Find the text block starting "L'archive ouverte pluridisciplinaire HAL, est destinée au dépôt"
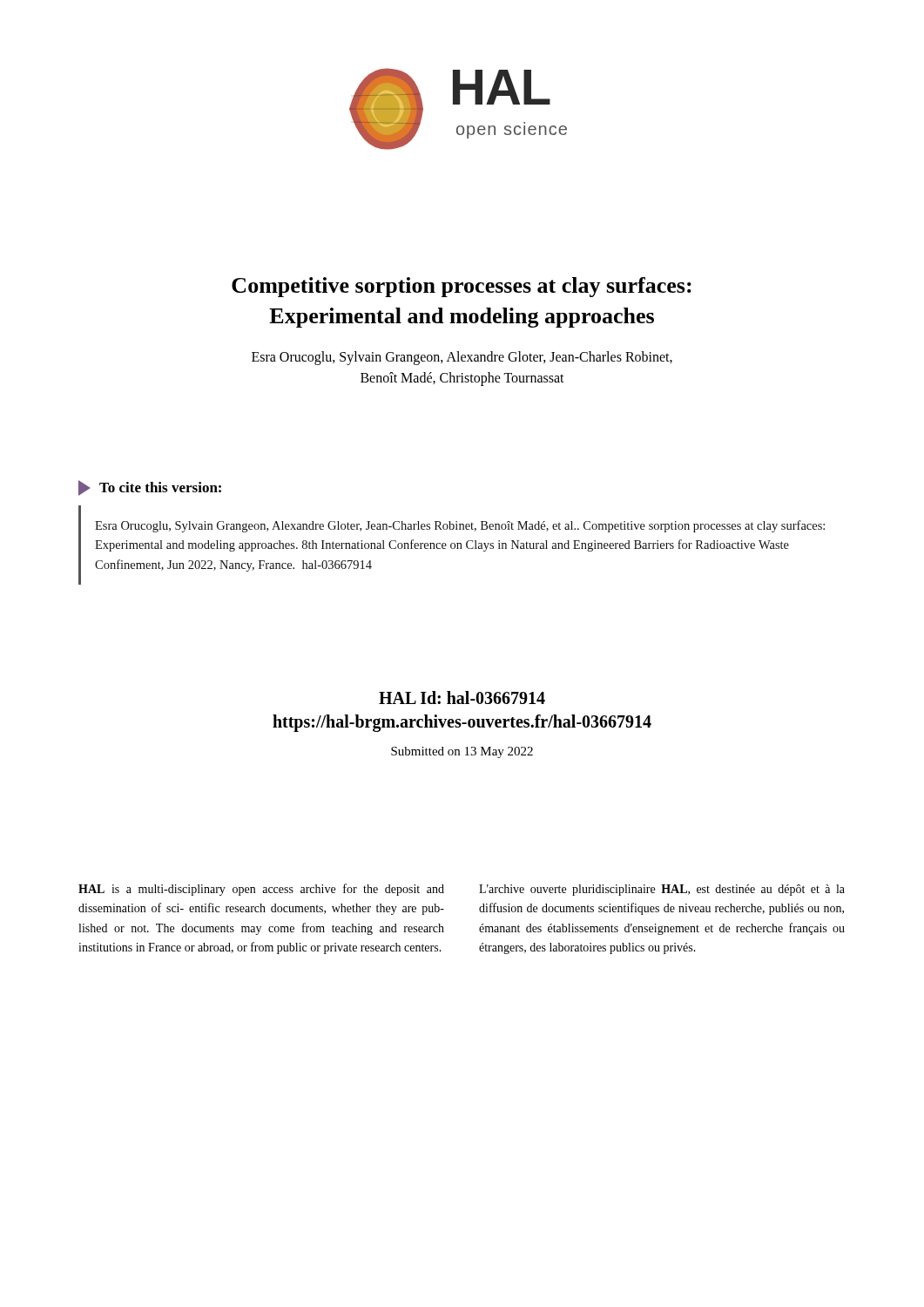 (x=662, y=918)
